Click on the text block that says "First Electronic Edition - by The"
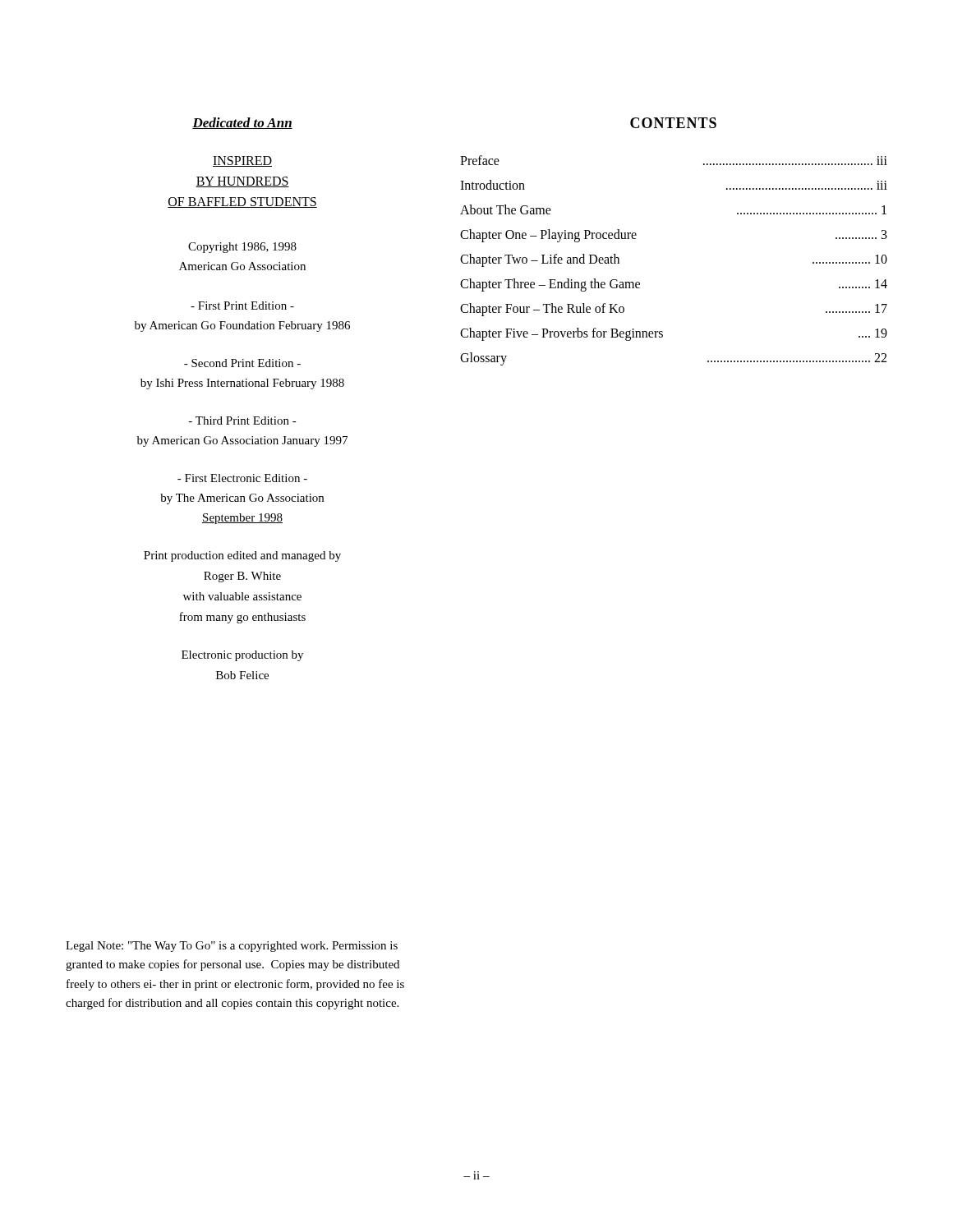 [x=242, y=498]
